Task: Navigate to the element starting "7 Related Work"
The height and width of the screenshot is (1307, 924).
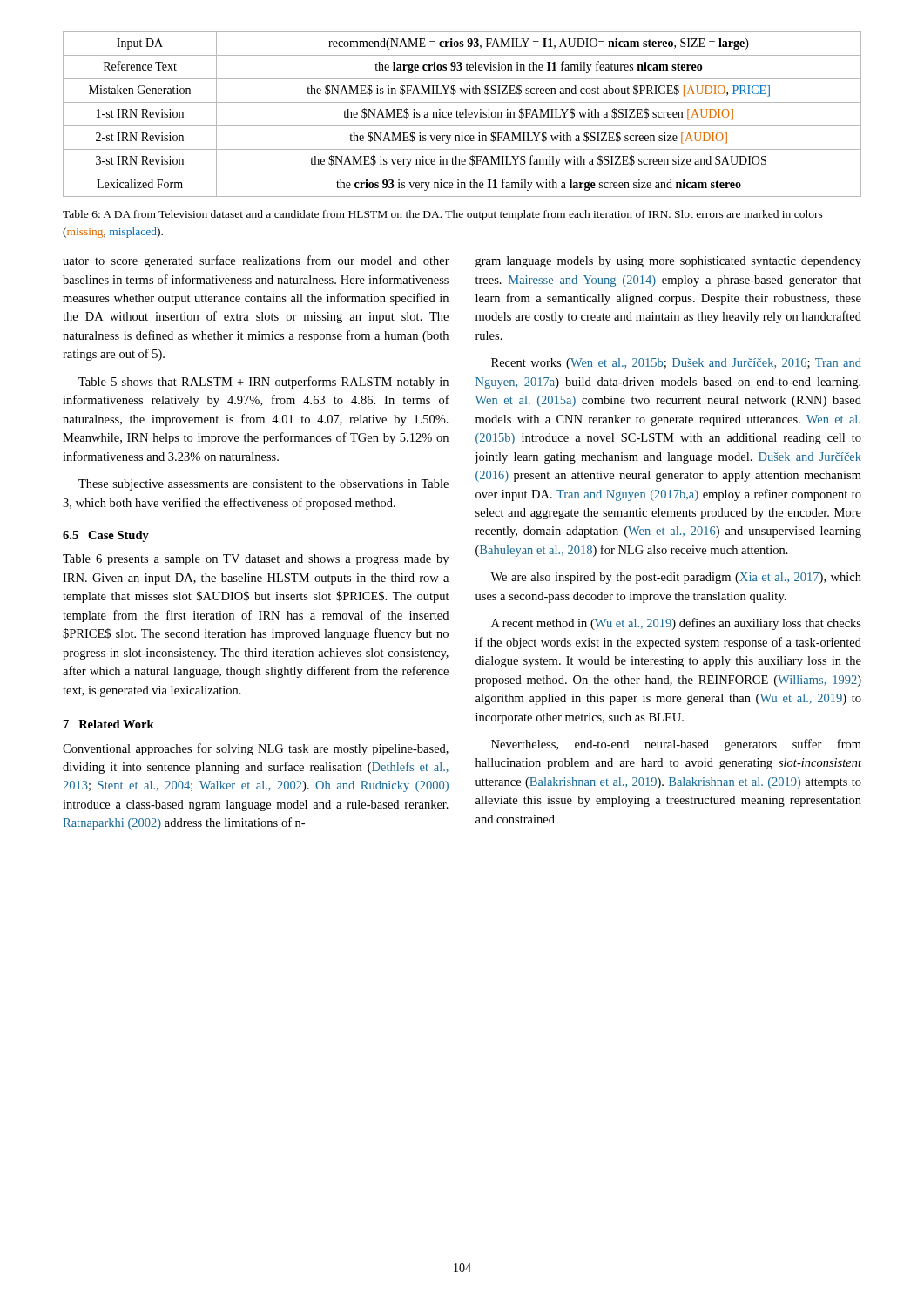Action: click(x=108, y=724)
